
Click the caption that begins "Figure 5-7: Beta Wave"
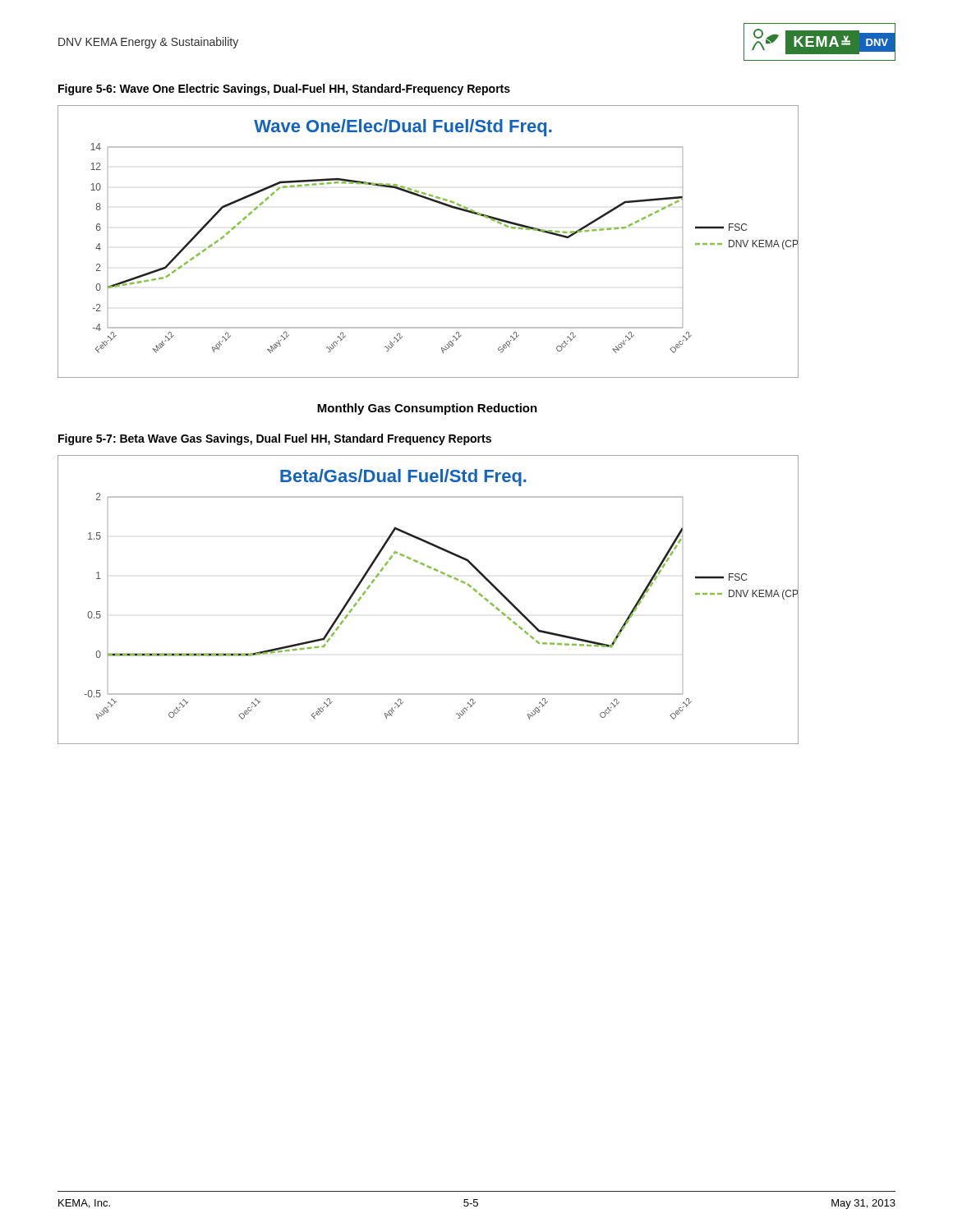[275, 439]
